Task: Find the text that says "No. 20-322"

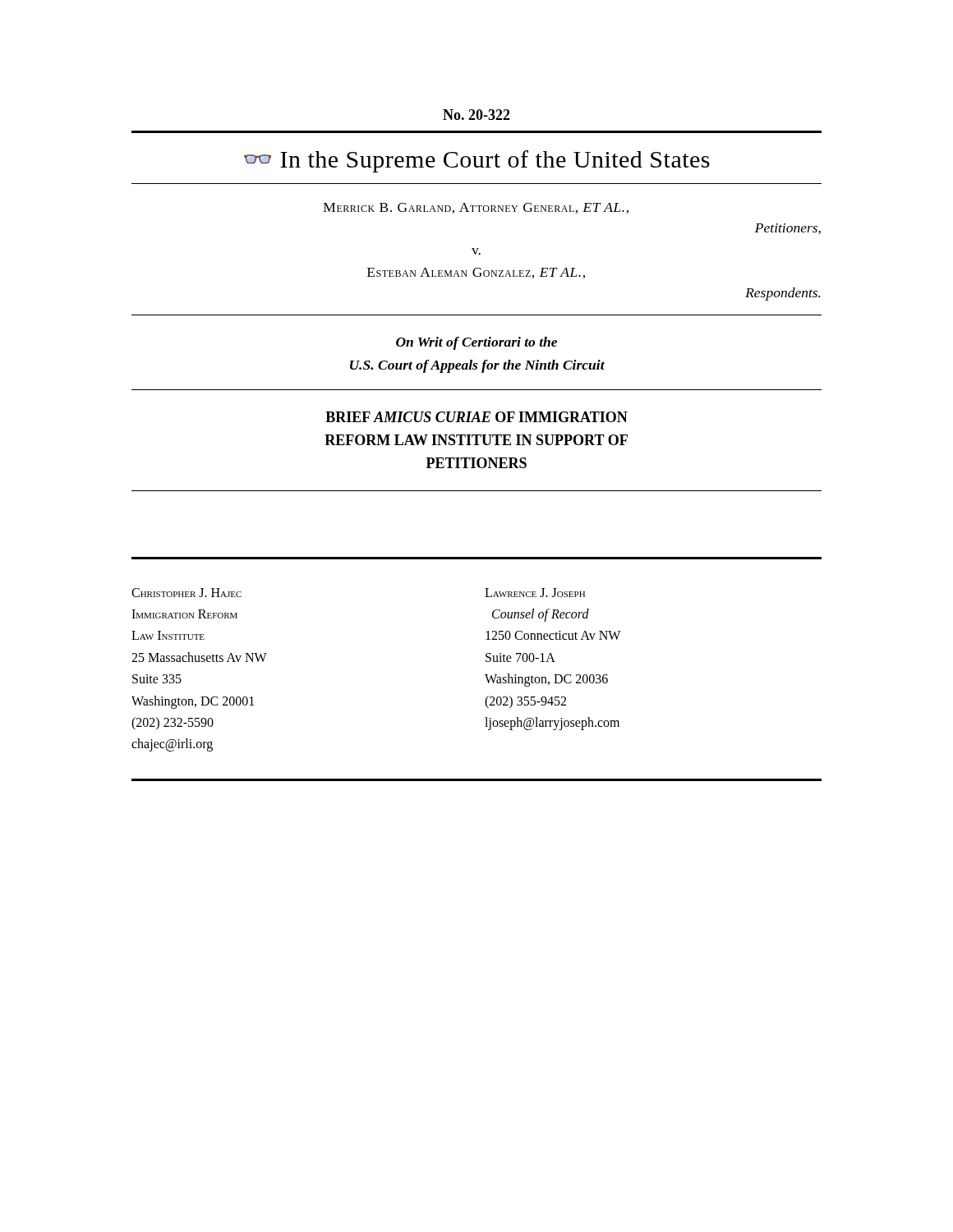Action: [476, 115]
